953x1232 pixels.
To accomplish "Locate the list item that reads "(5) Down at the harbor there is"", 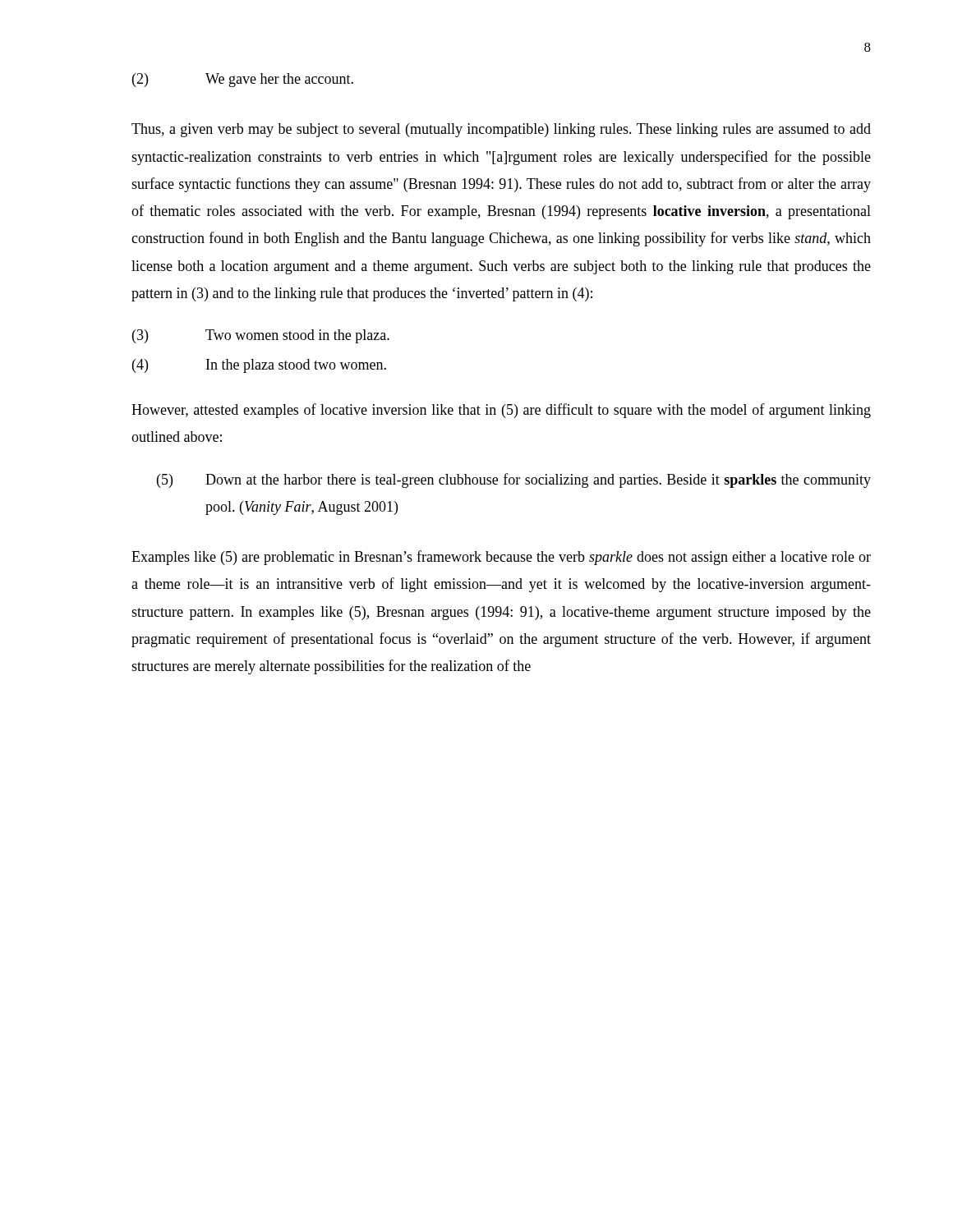I will pos(513,494).
